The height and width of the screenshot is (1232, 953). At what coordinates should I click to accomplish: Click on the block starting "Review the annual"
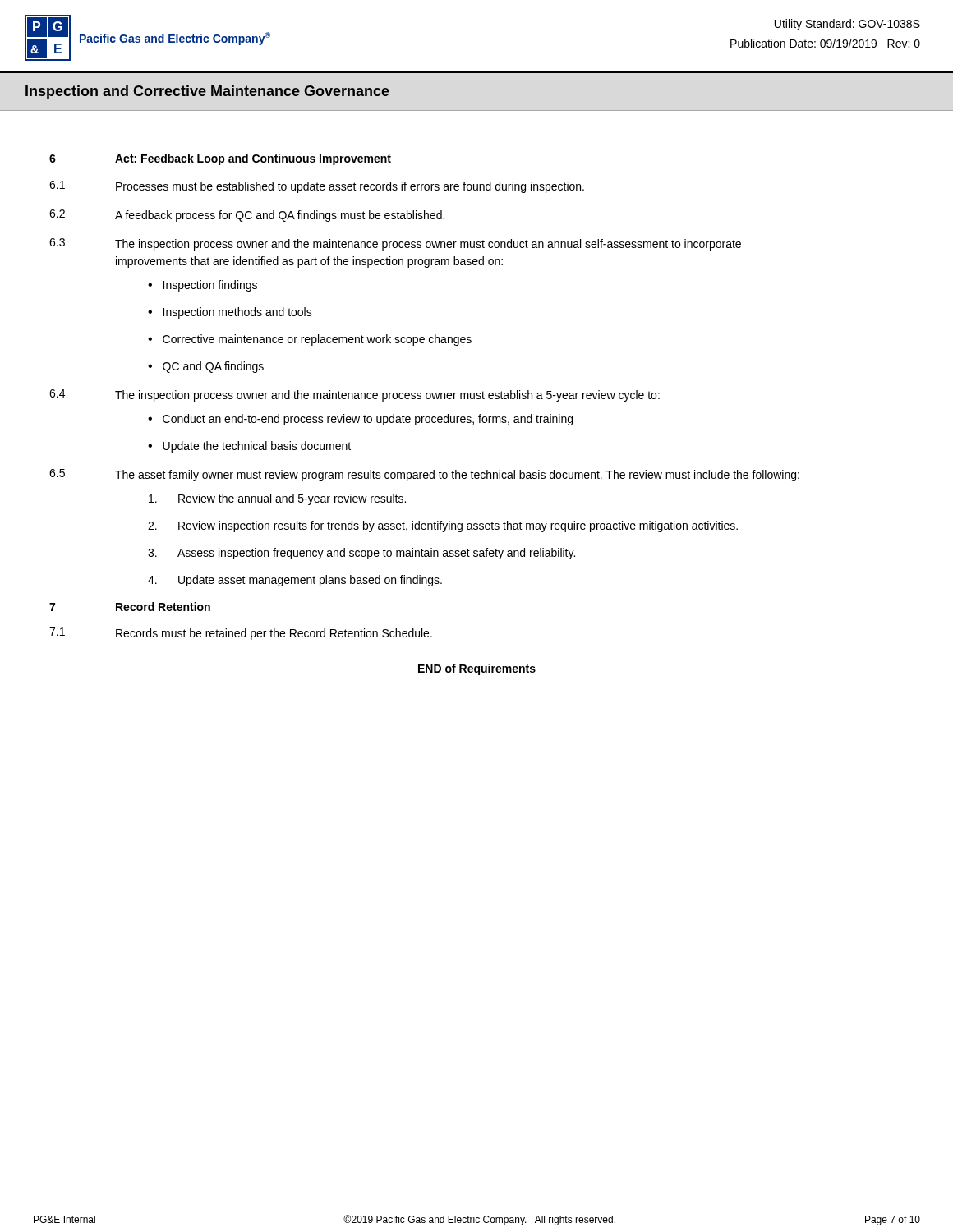pos(277,499)
